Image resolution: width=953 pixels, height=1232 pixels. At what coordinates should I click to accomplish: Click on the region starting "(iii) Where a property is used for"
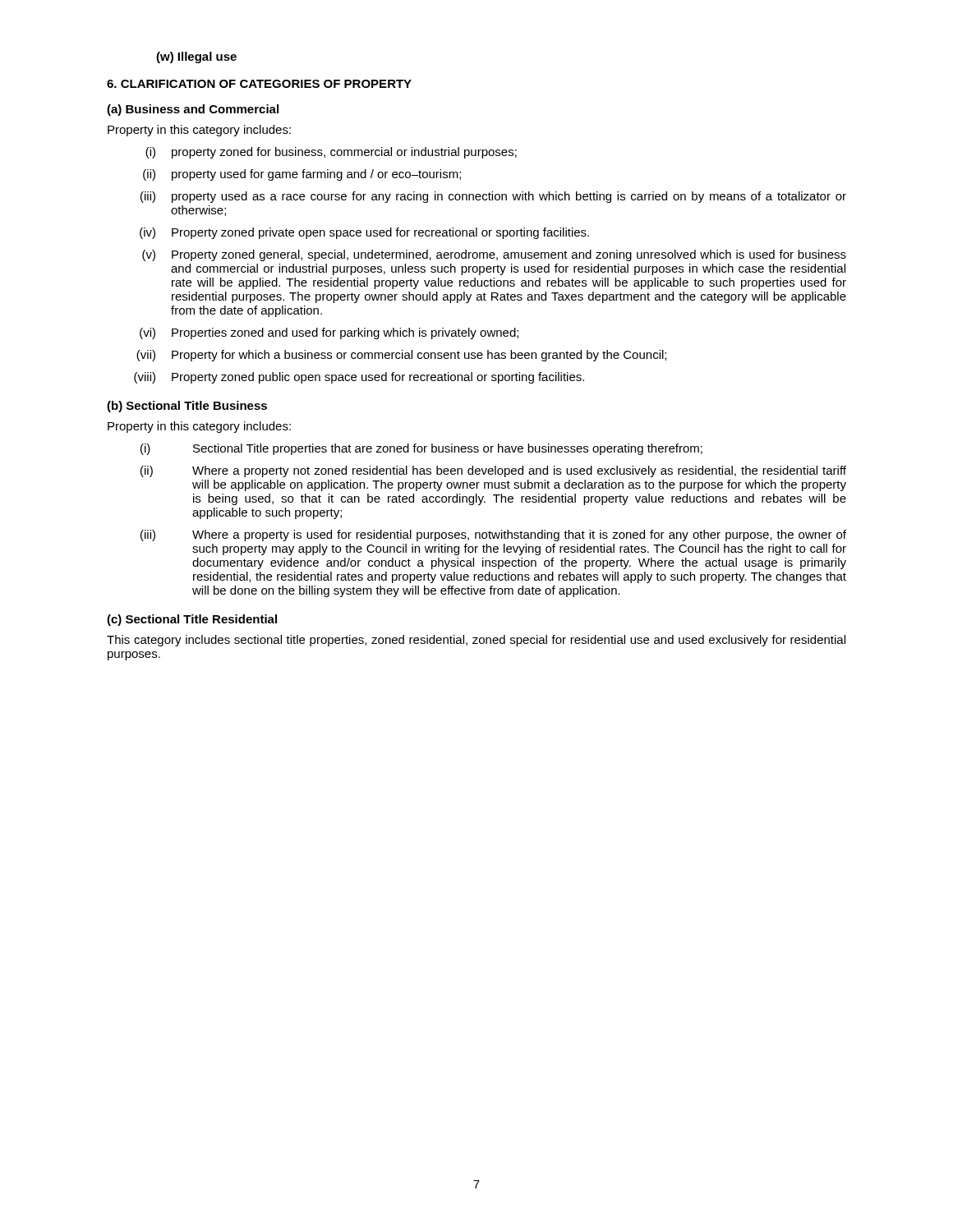coord(493,562)
